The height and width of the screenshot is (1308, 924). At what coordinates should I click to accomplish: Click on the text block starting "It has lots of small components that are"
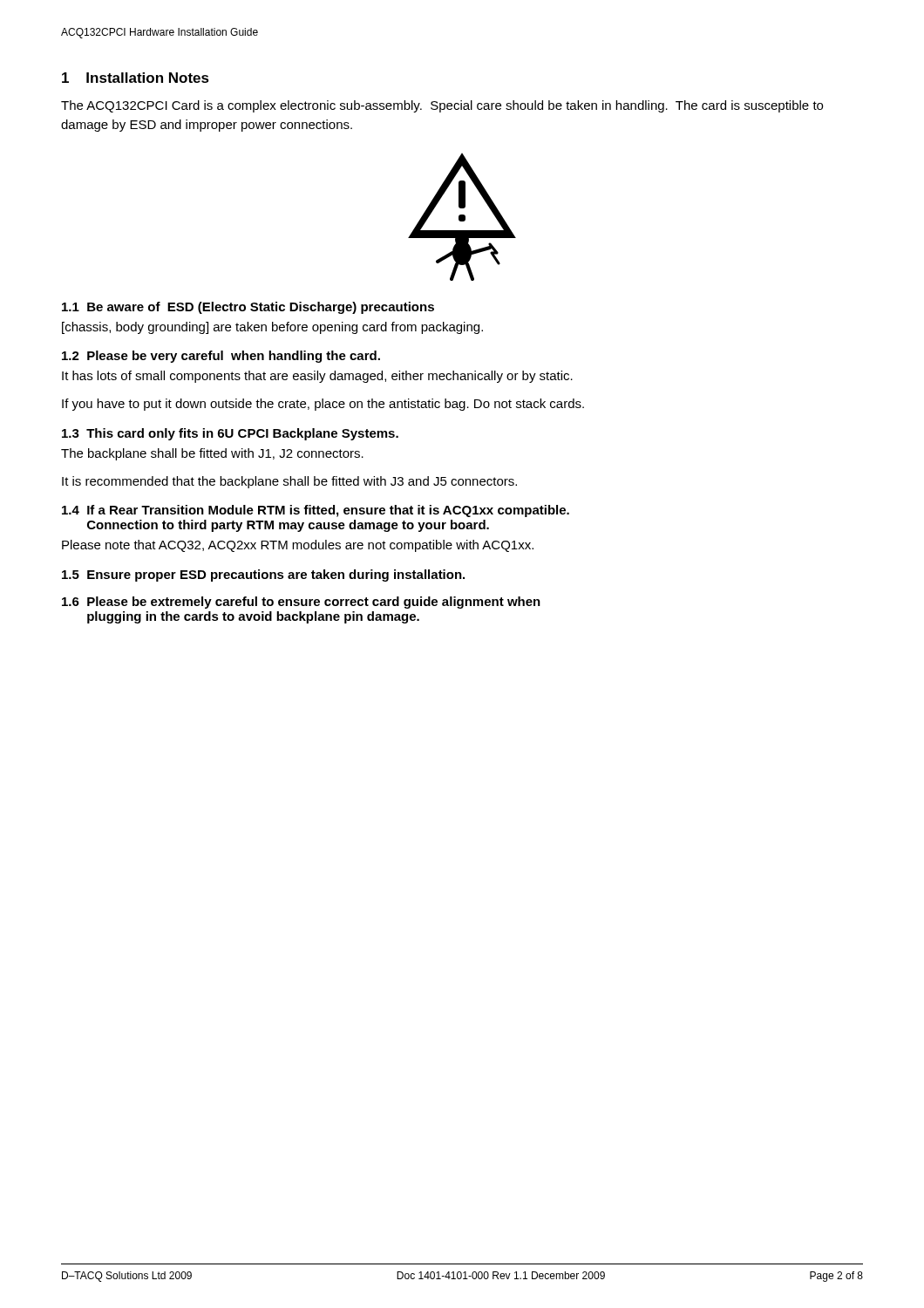point(317,376)
